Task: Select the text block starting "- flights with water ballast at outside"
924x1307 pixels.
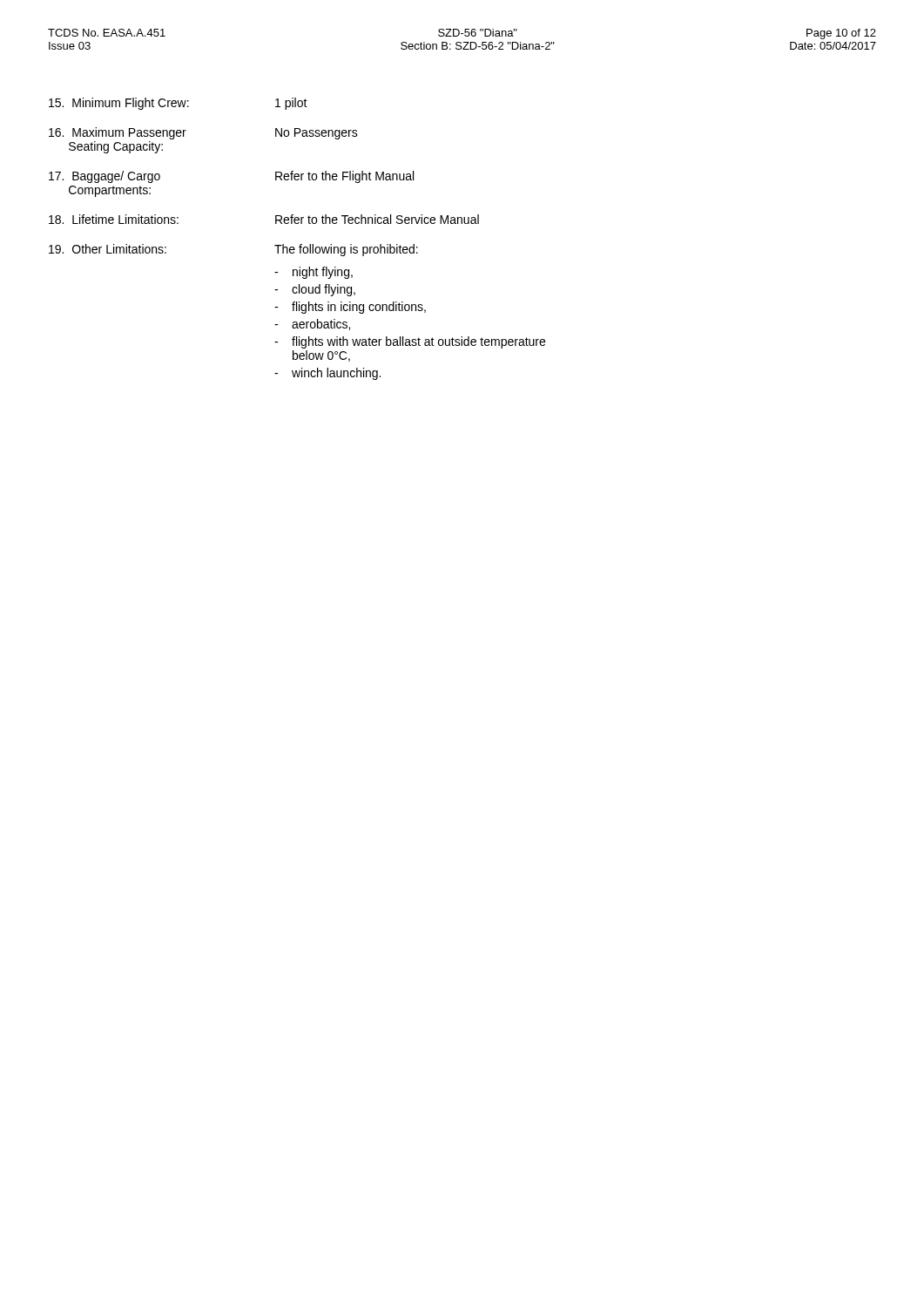Action: (x=410, y=342)
